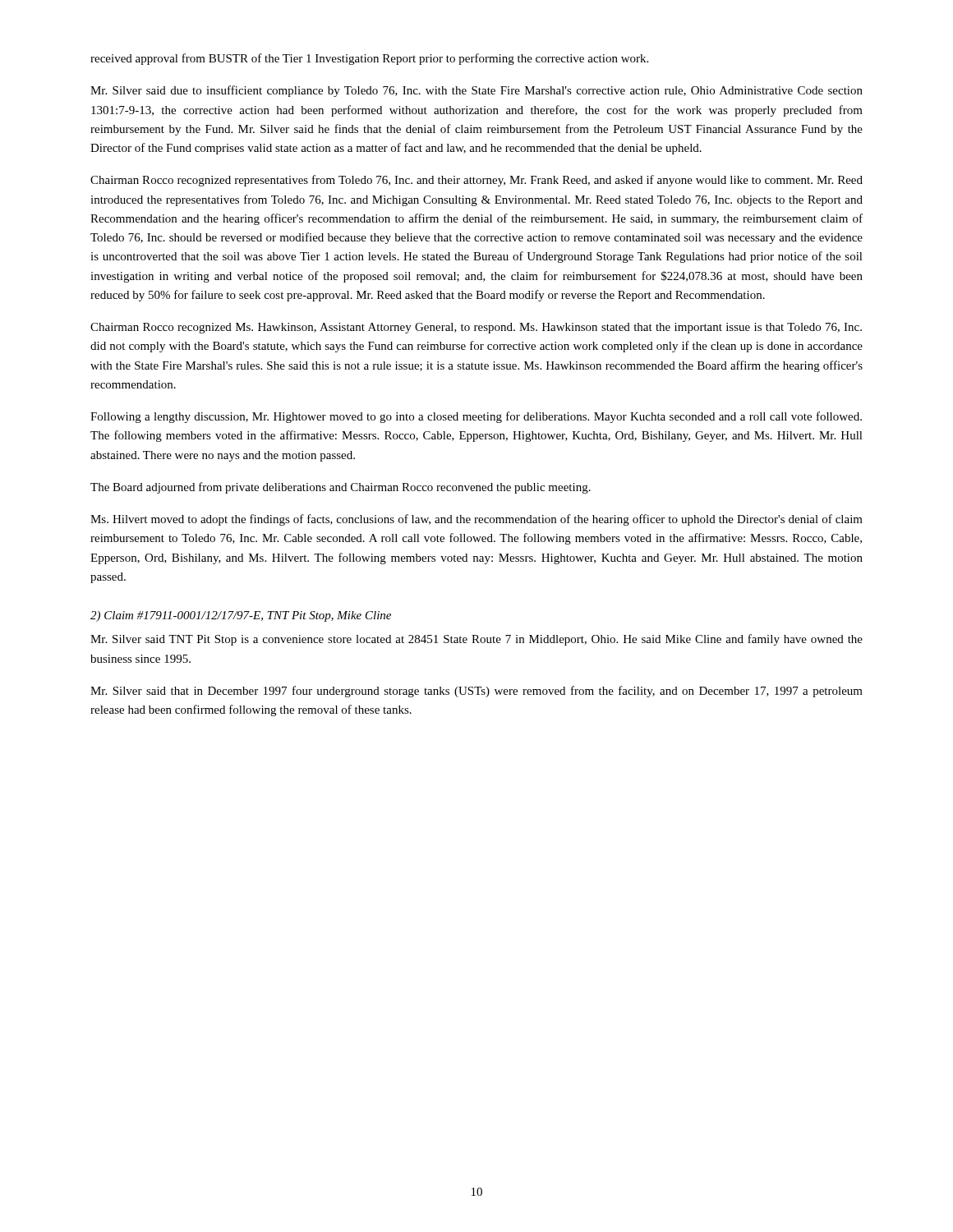Locate the text block that reads "Mr. Silver said TNT Pit Stop"
Viewport: 953px width, 1232px height.
click(476, 649)
